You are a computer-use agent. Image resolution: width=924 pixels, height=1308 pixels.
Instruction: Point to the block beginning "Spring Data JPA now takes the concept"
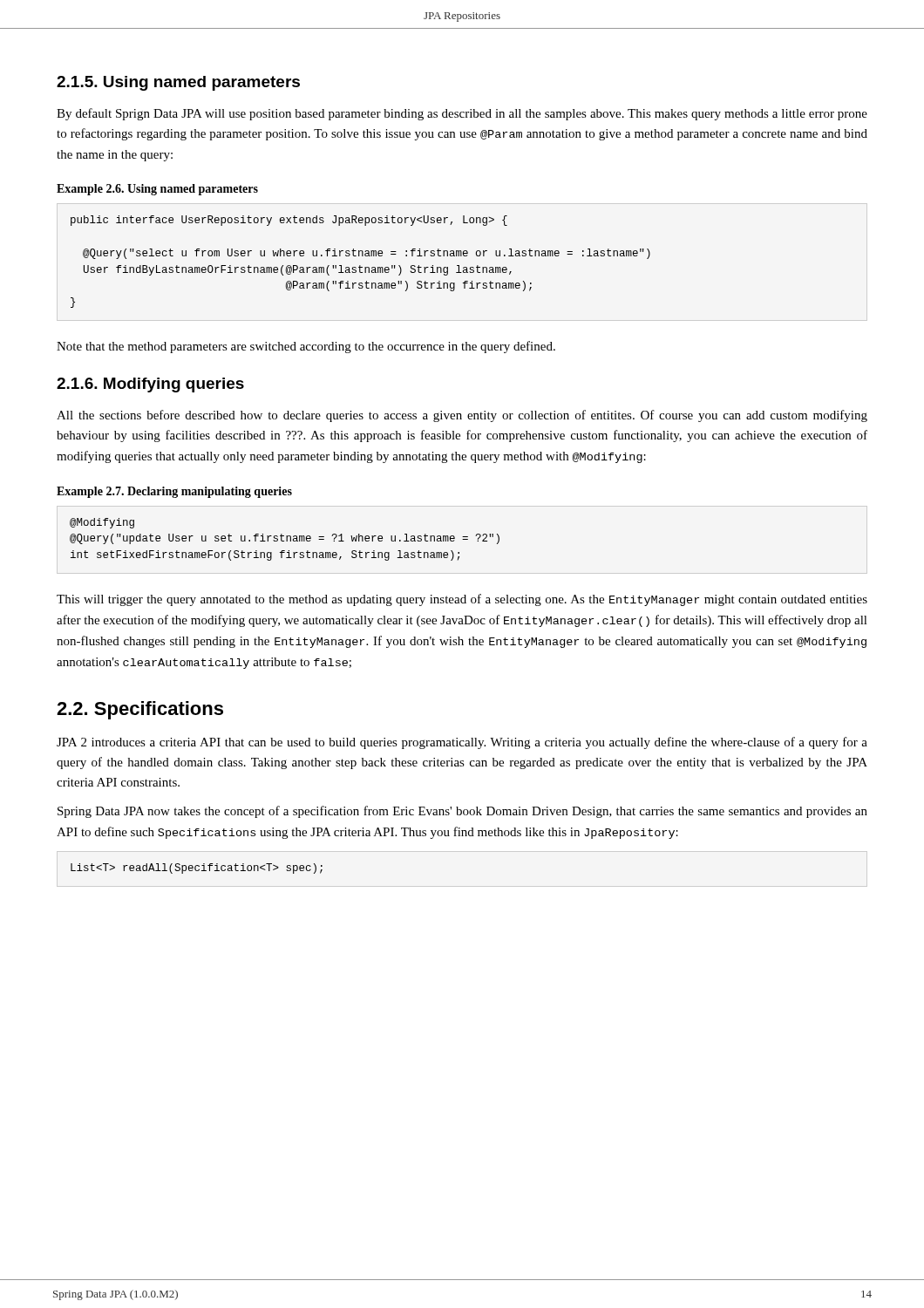point(462,822)
